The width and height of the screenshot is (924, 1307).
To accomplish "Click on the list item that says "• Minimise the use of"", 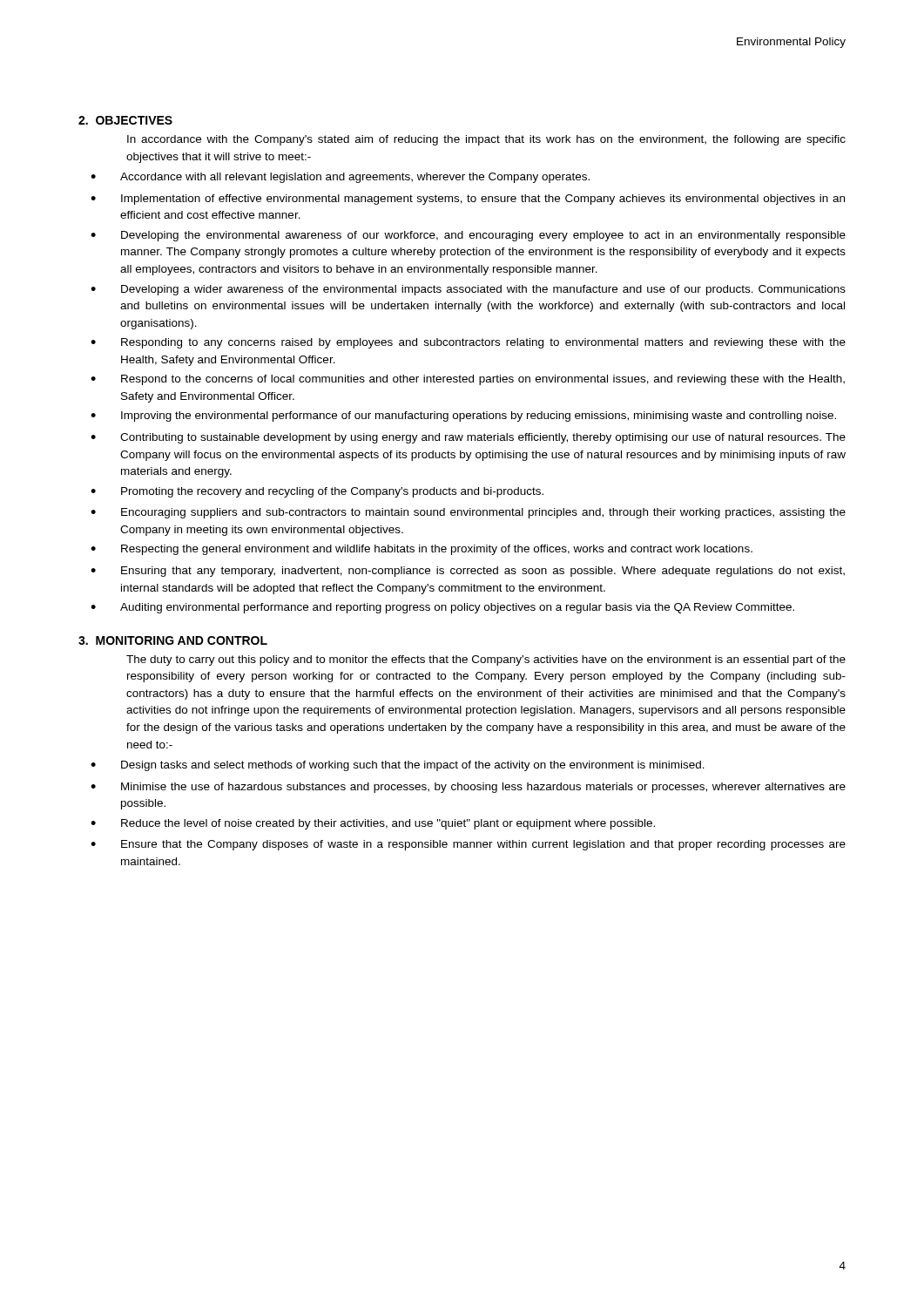I will pyautogui.click(x=462, y=795).
